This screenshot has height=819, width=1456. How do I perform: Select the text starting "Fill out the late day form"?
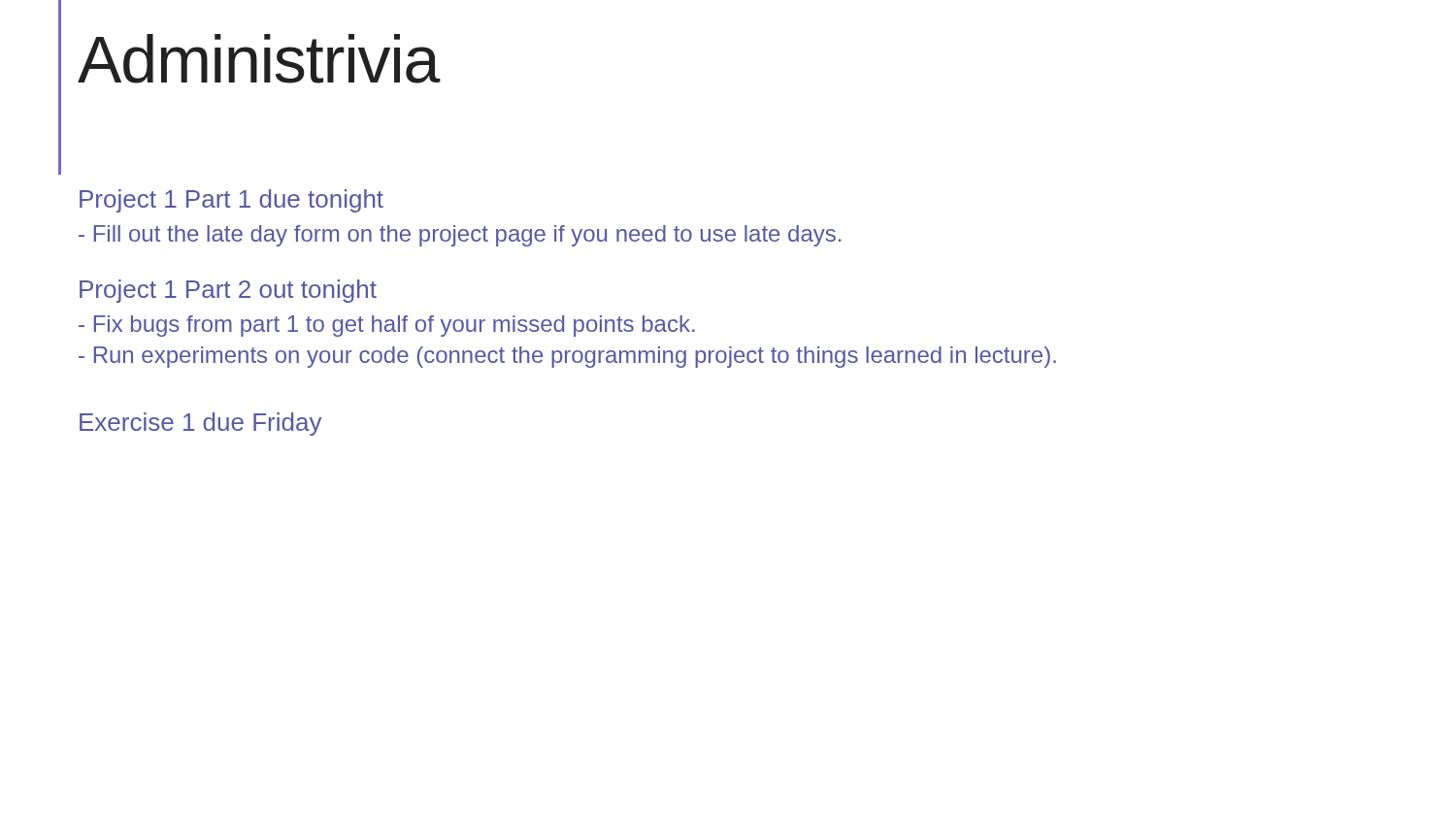tap(460, 233)
